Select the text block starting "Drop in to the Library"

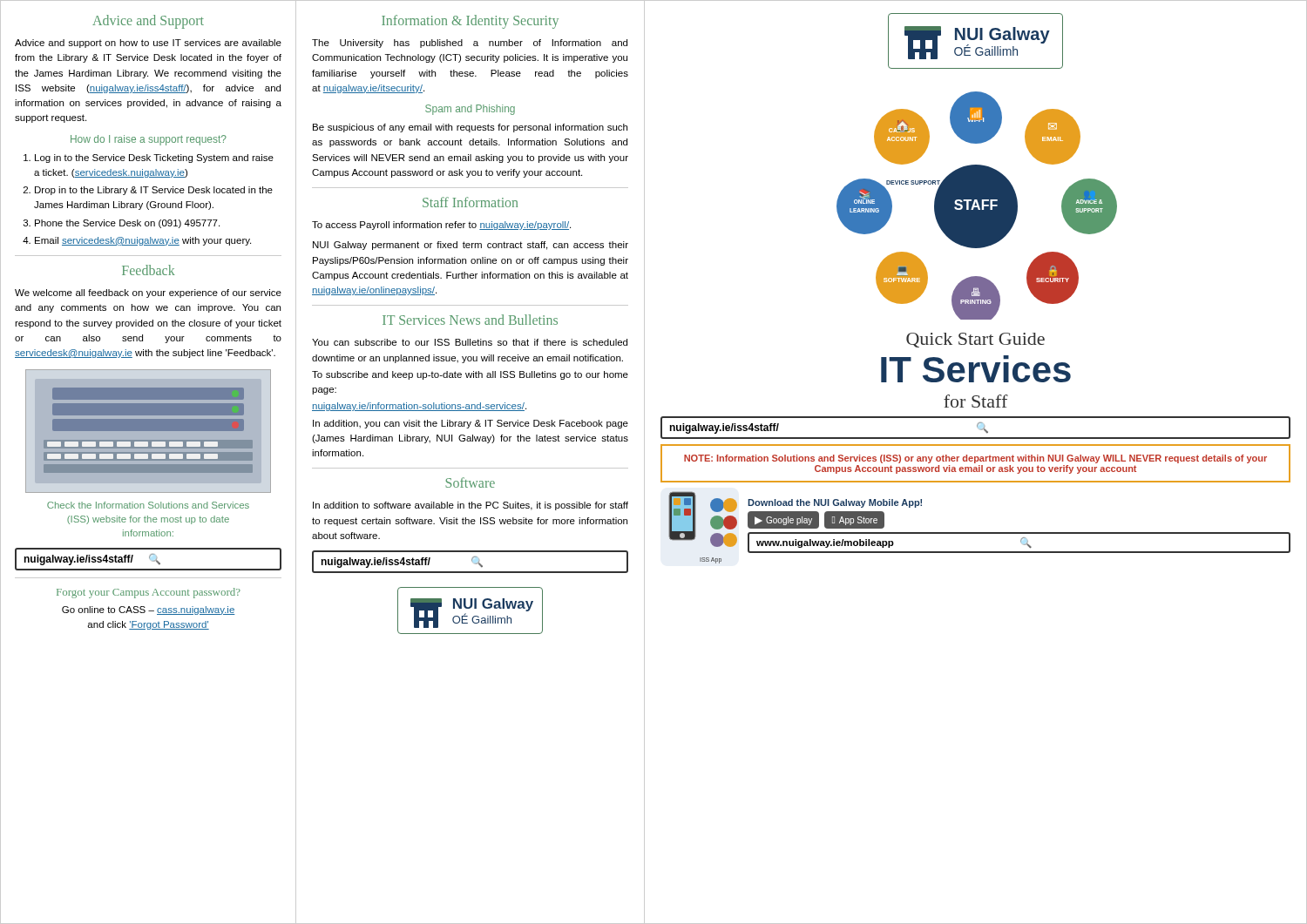coord(158,198)
